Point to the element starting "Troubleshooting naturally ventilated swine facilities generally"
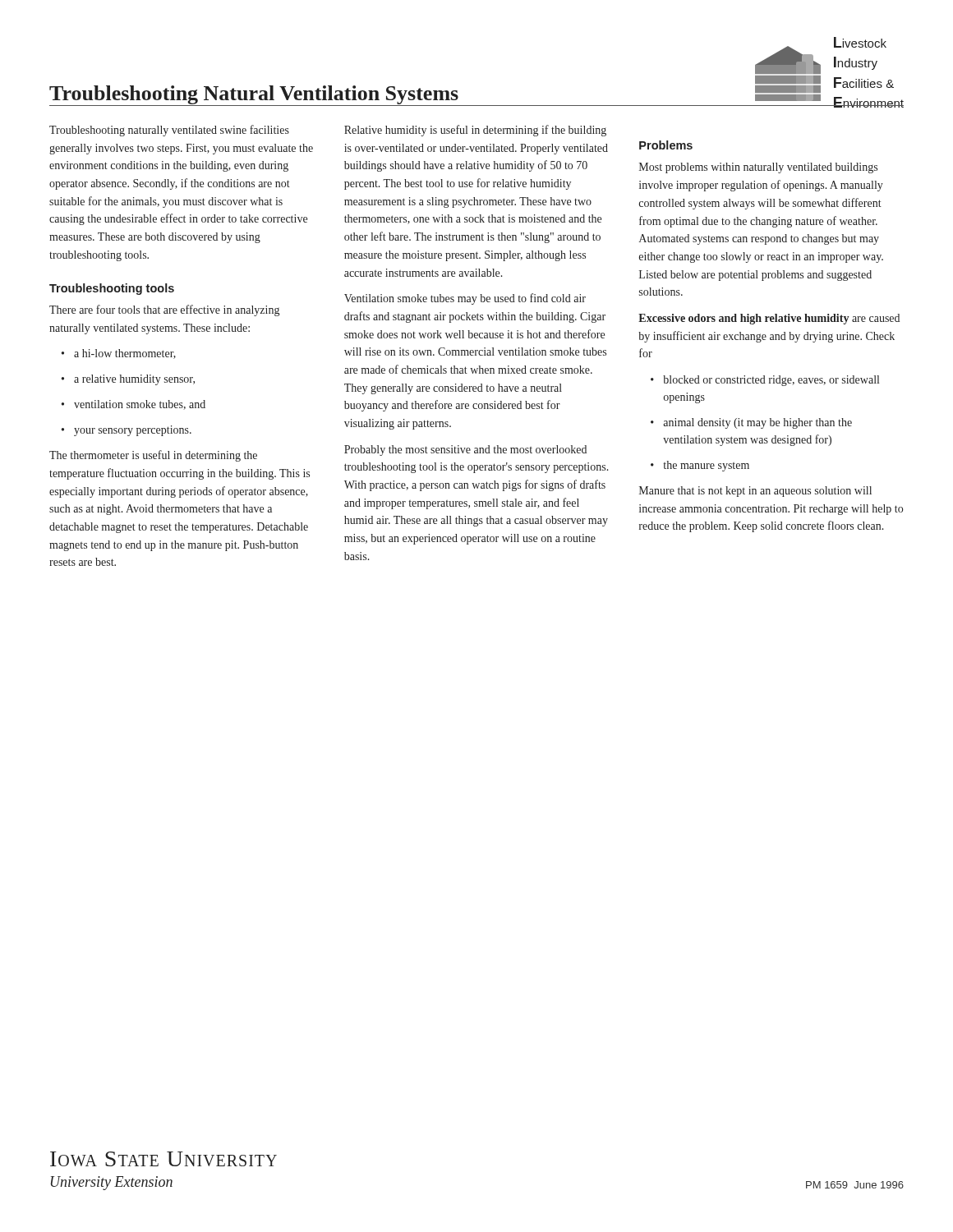 click(x=182, y=193)
